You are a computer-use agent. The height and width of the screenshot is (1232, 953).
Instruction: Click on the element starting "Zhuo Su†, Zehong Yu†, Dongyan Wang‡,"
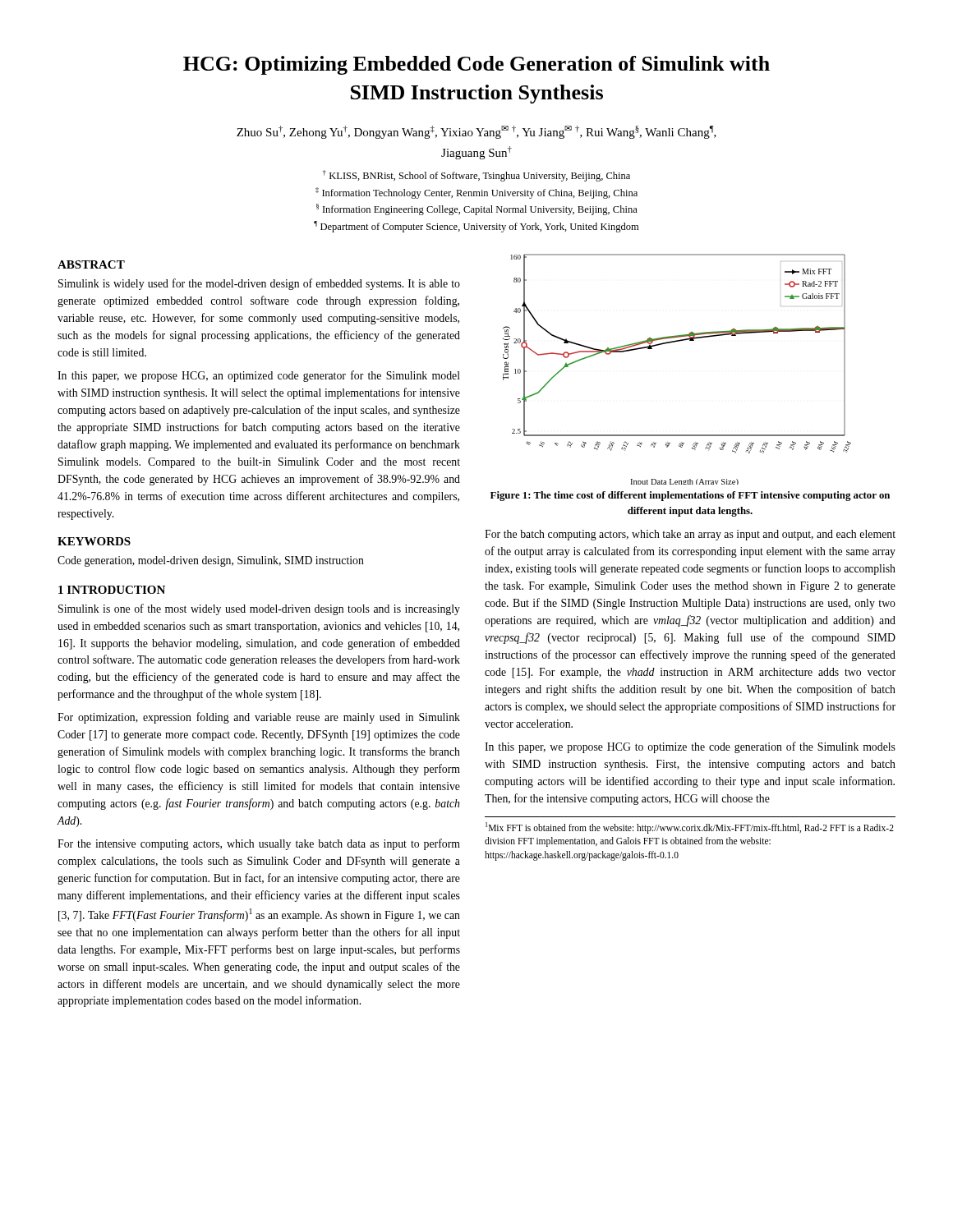point(476,141)
